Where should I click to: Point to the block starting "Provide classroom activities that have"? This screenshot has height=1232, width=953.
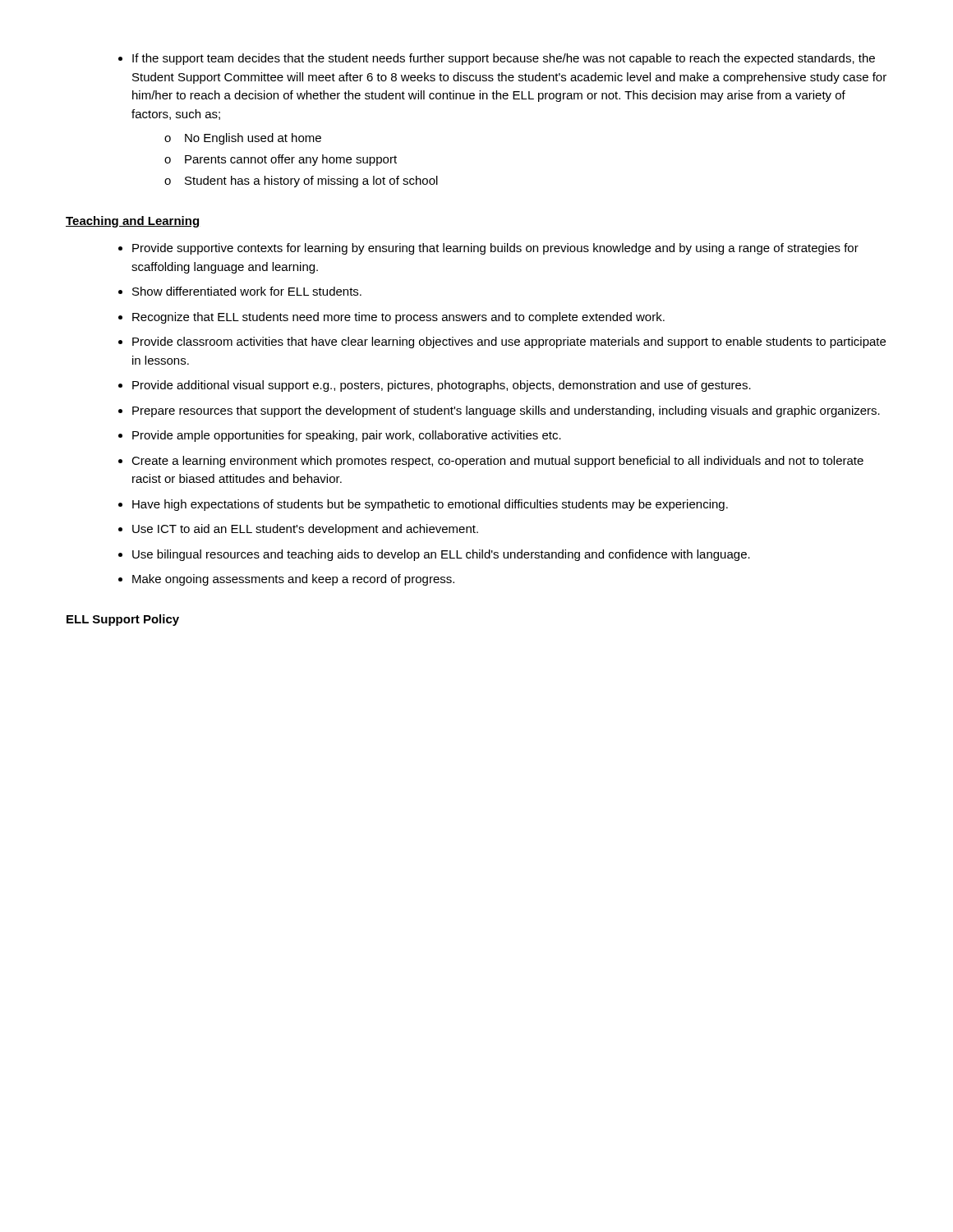[509, 351]
